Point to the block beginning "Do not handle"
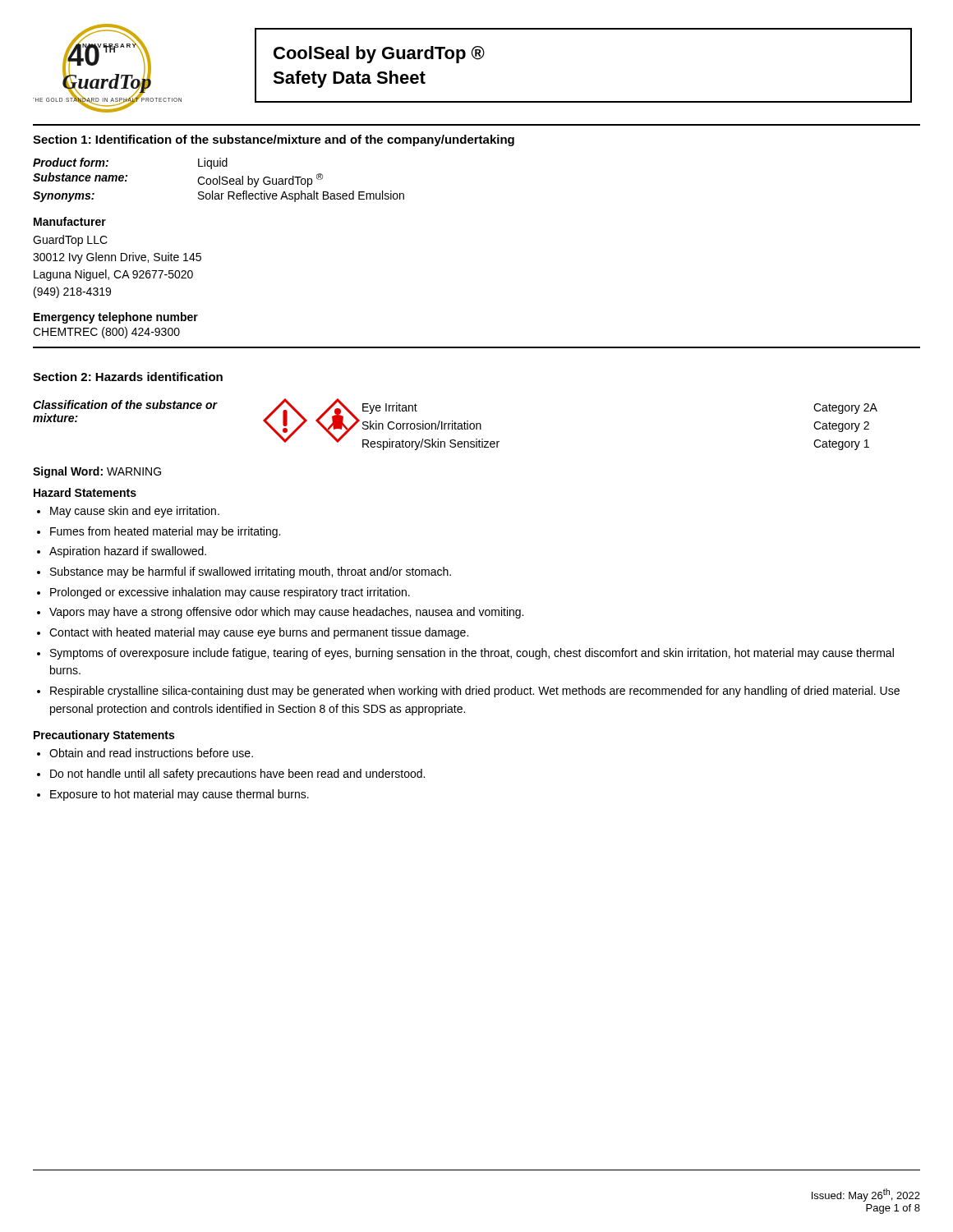953x1232 pixels. pyautogui.click(x=238, y=774)
